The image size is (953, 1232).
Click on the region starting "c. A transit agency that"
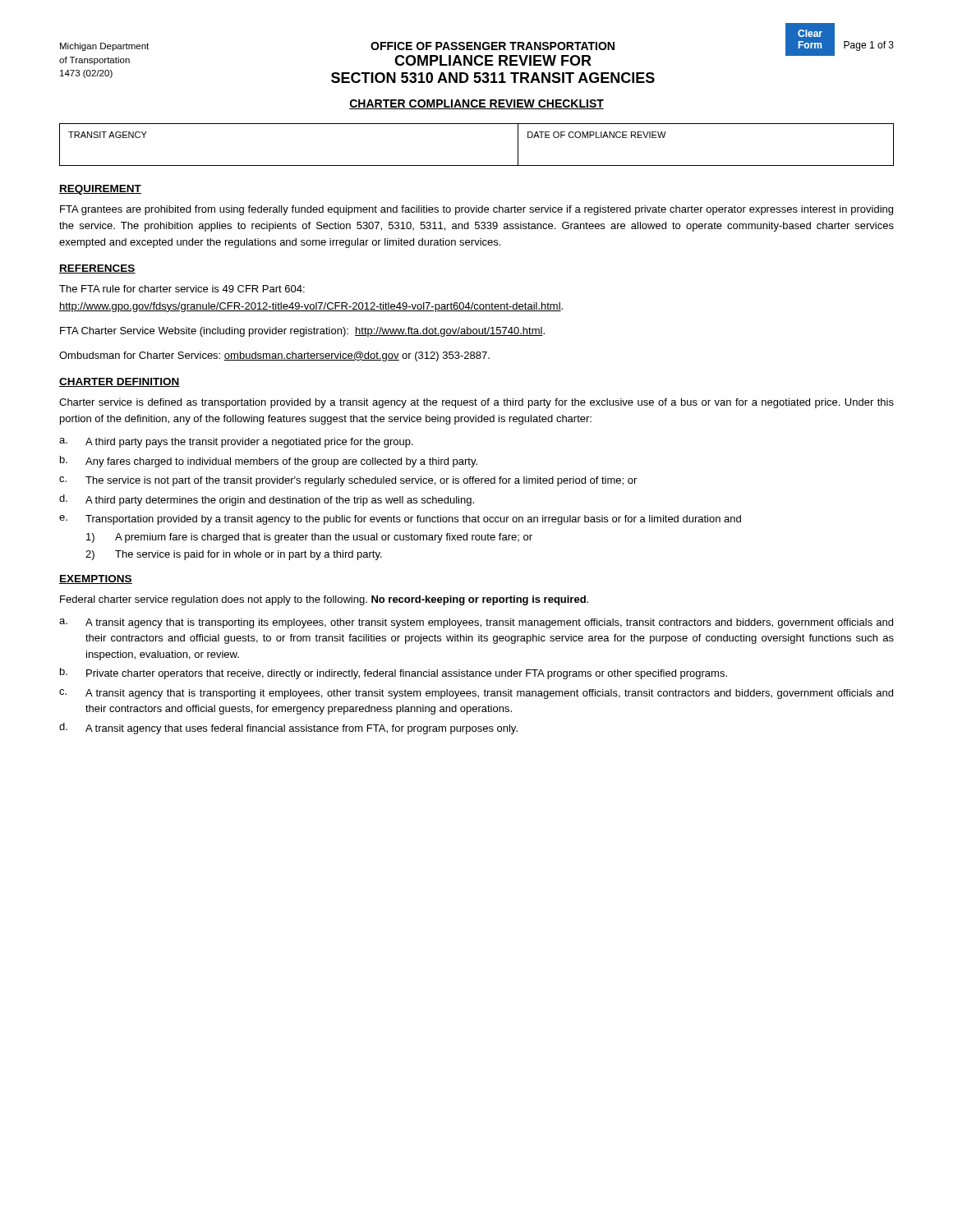pyautogui.click(x=476, y=701)
